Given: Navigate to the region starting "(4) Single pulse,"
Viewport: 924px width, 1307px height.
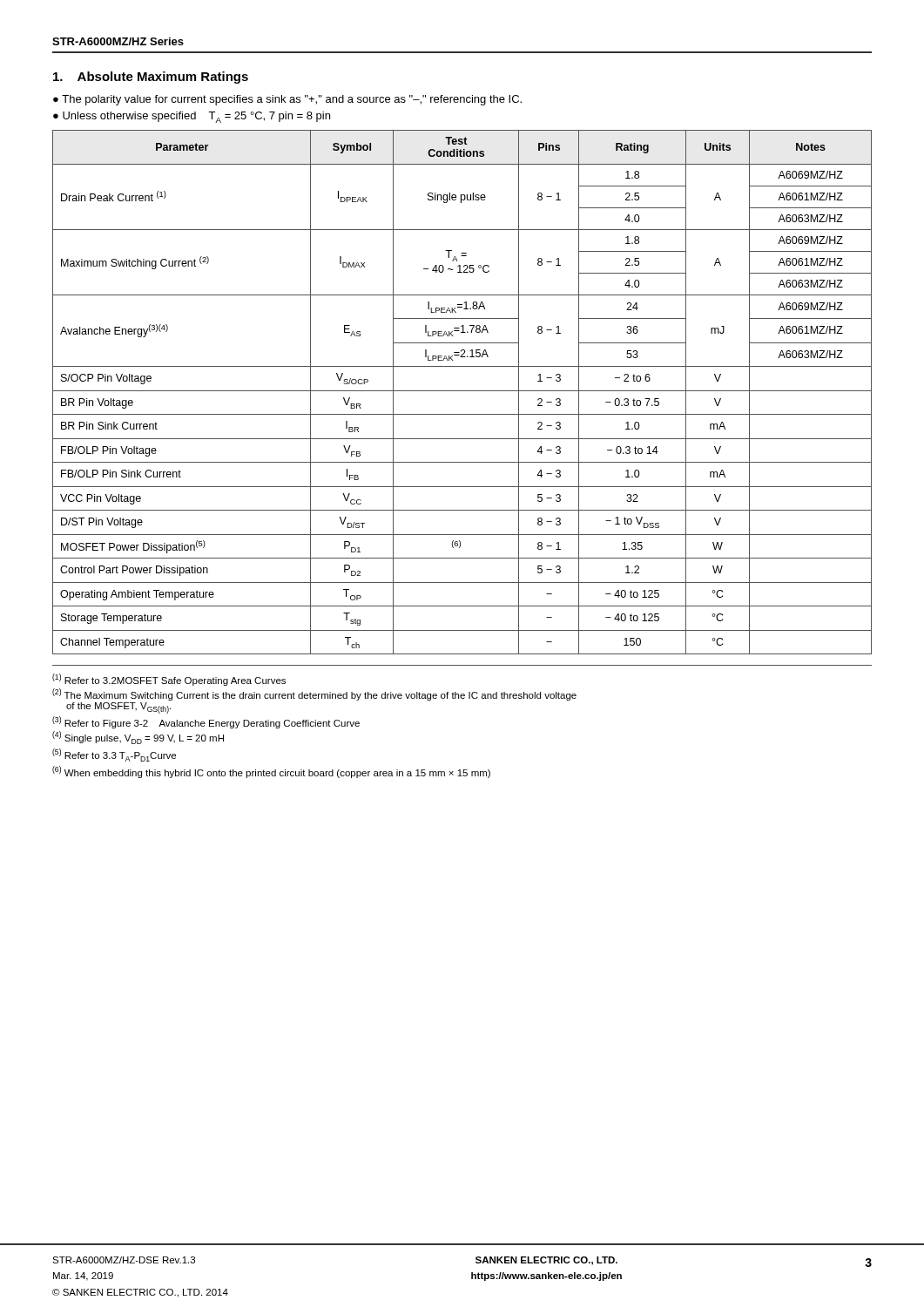Looking at the screenshot, I should pos(138,738).
